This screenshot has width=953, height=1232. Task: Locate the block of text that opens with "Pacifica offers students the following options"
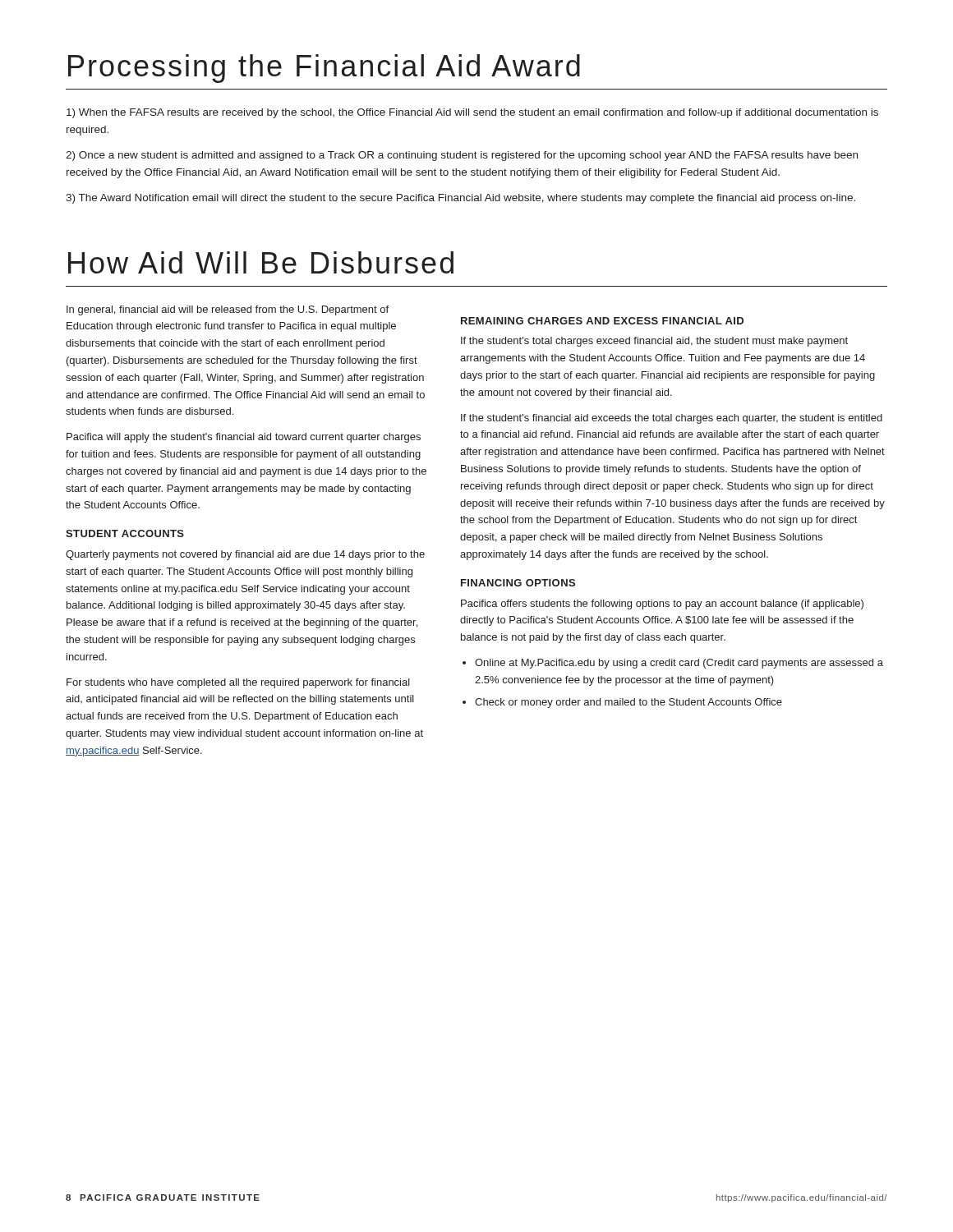tap(674, 621)
